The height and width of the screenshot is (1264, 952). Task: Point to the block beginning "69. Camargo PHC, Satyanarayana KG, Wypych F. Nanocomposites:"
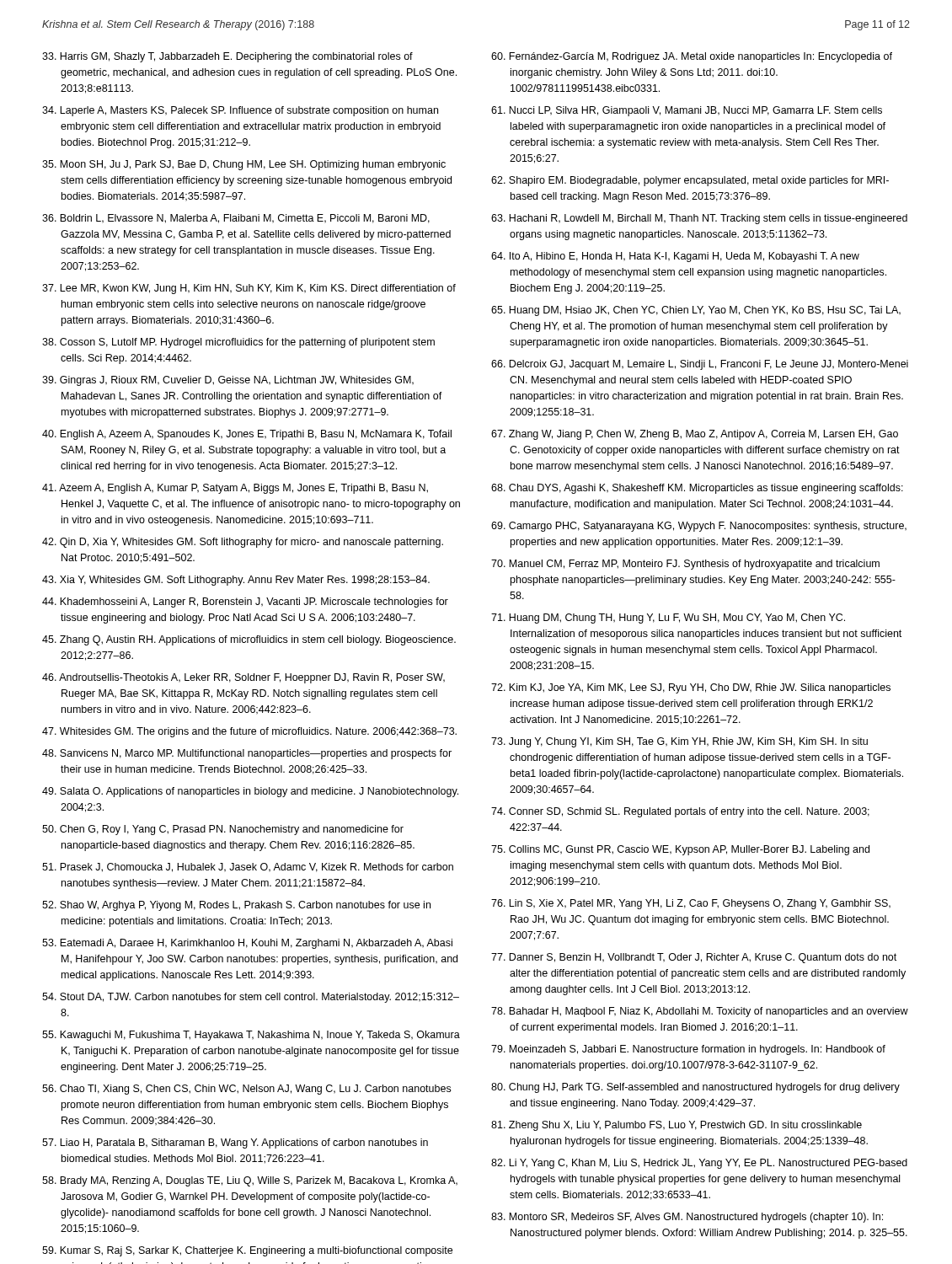pos(699,534)
